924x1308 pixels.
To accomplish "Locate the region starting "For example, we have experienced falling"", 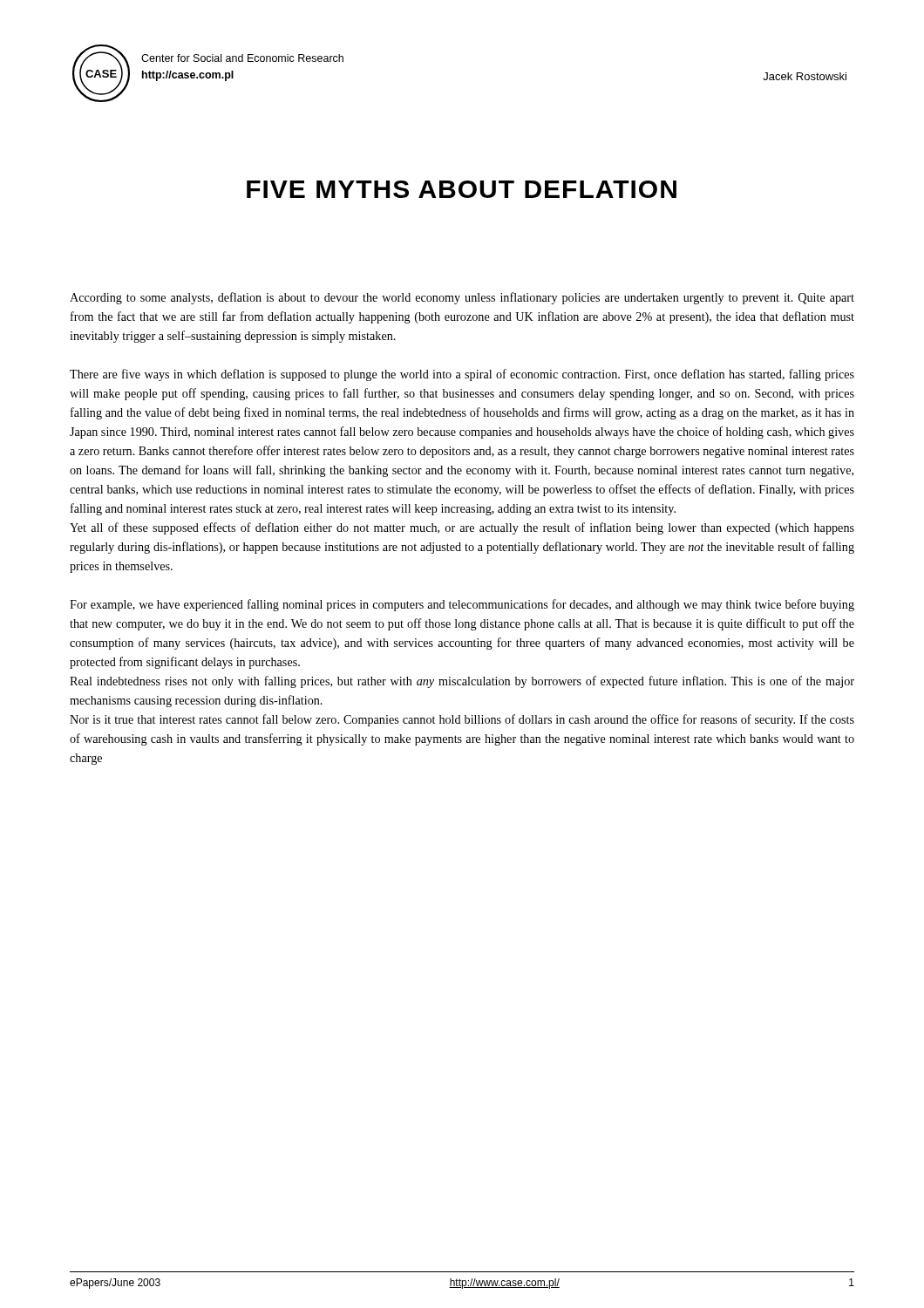I will [462, 633].
